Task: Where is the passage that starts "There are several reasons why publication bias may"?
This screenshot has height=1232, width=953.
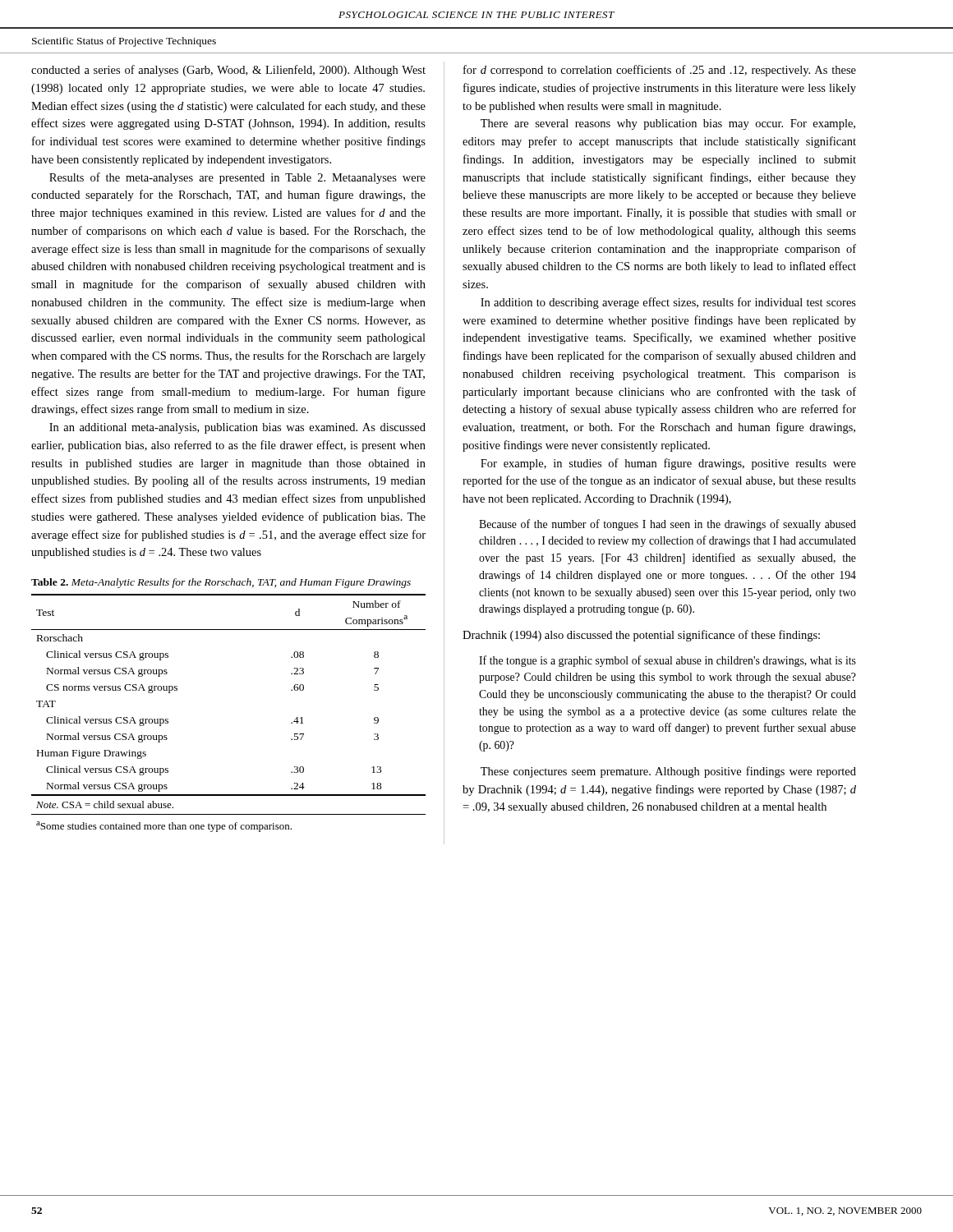Action: pos(659,205)
